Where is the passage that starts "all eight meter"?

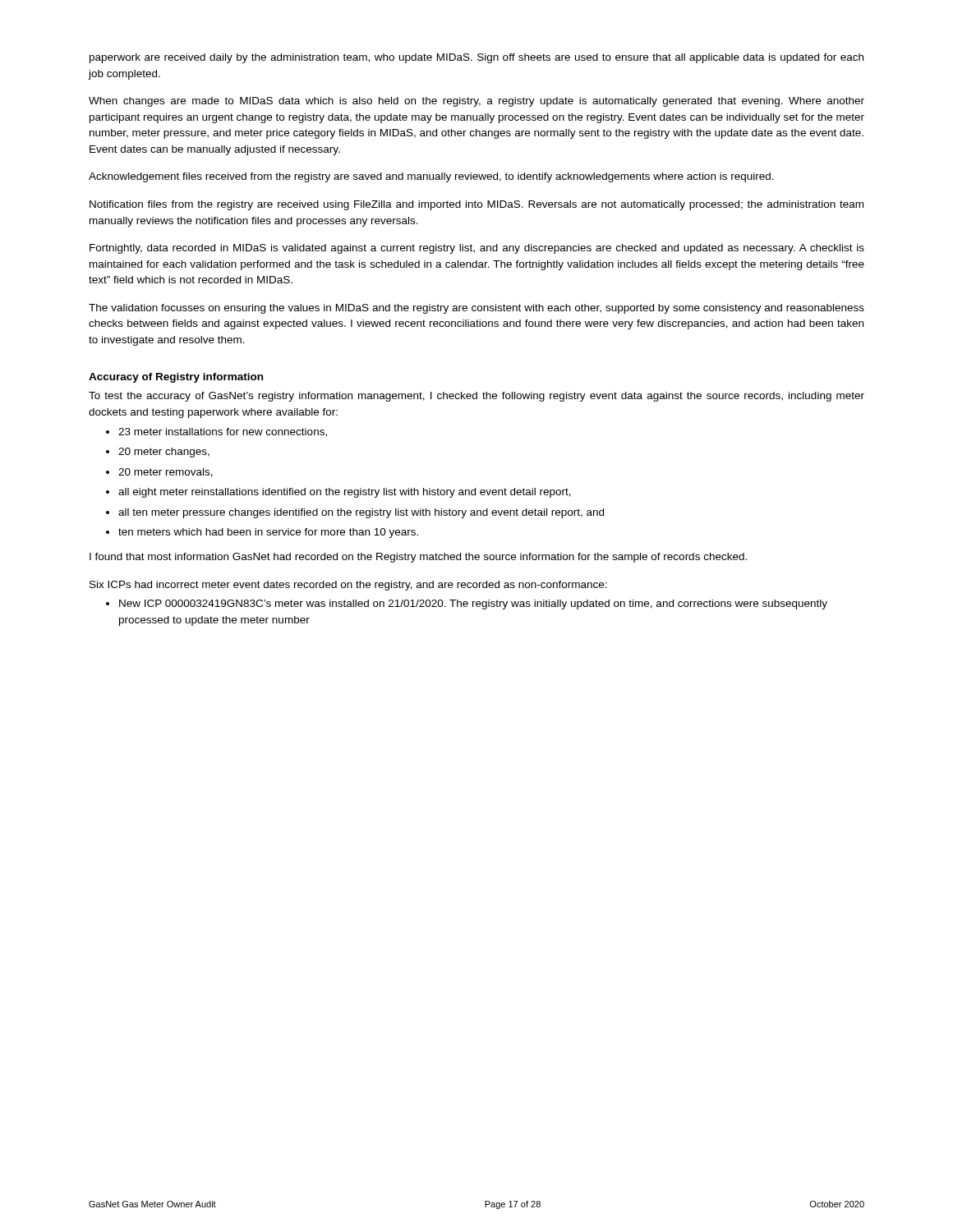[x=345, y=492]
